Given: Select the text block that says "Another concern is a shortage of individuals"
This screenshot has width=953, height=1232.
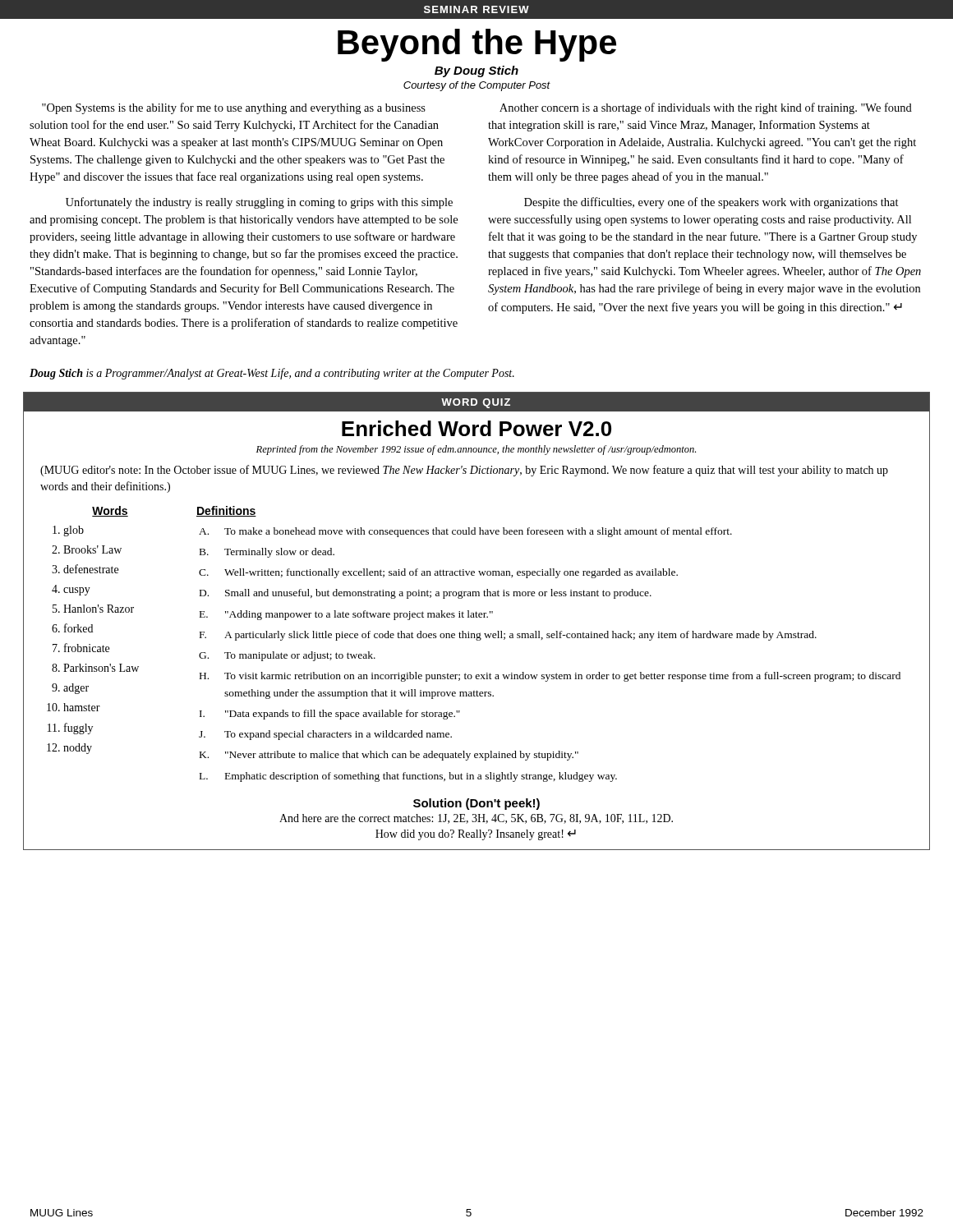Looking at the screenshot, I should click(x=706, y=208).
